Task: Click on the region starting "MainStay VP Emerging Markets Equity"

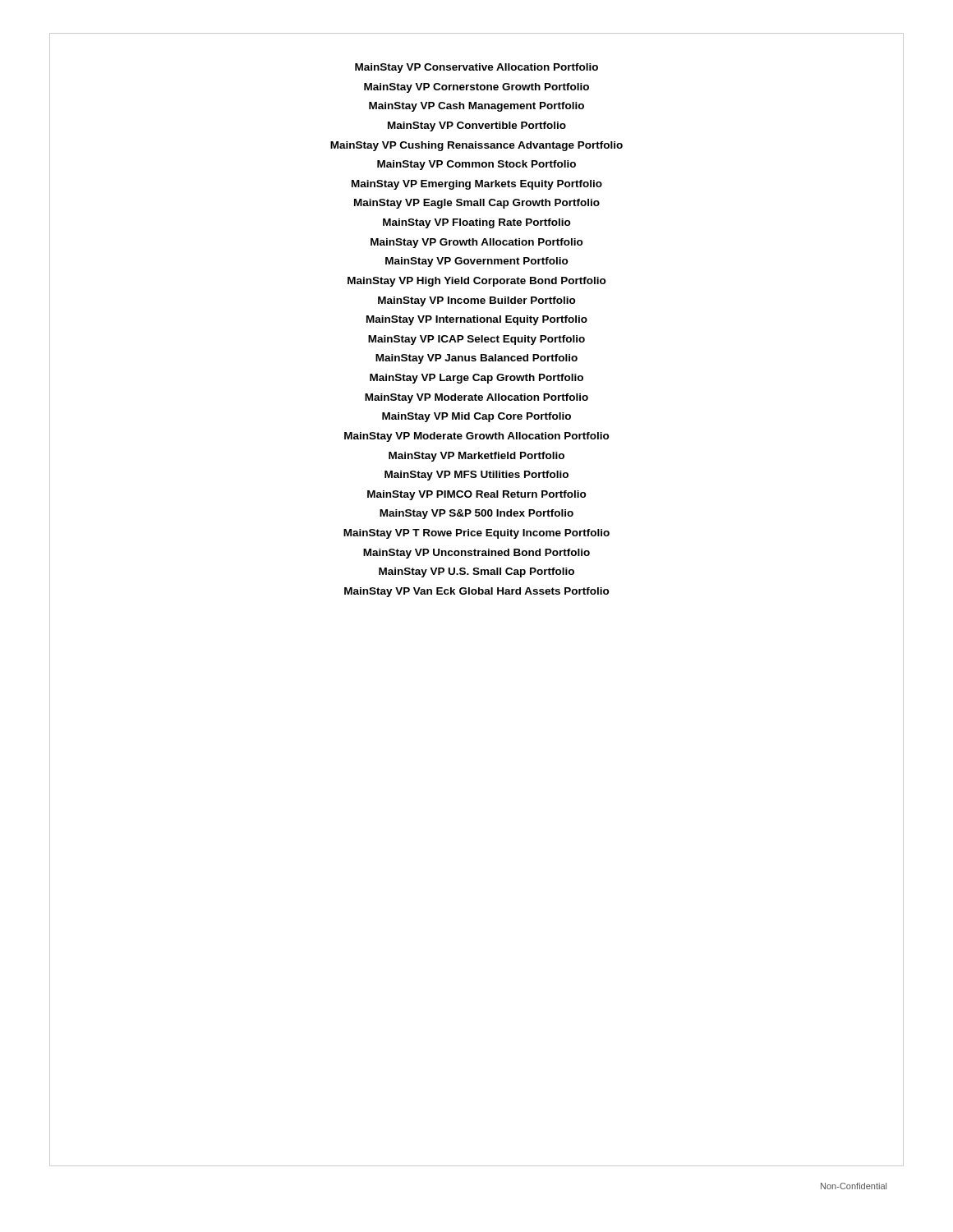Action: point(476,183)
